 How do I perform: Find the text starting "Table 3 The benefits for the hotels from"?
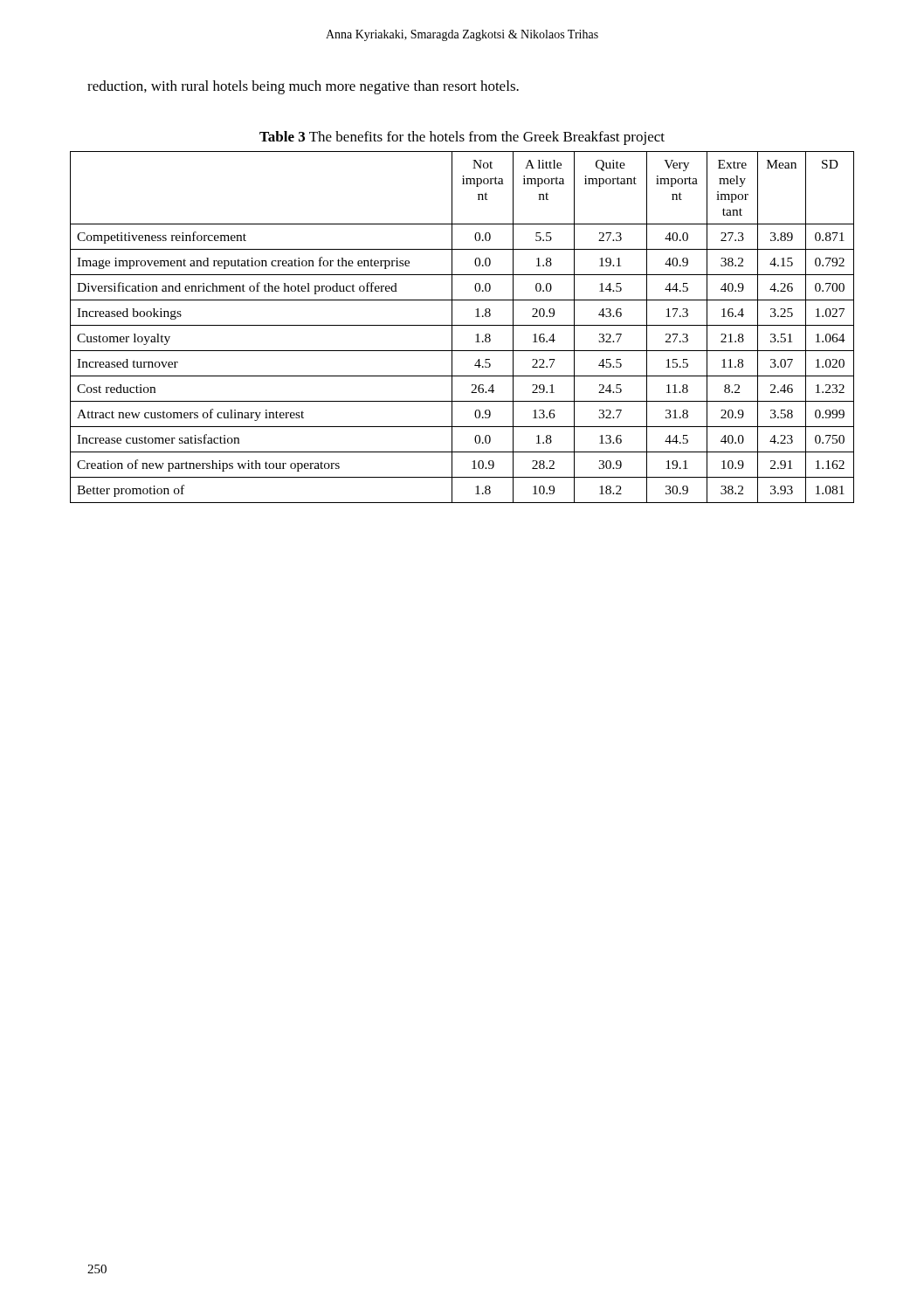coord(462,136)
